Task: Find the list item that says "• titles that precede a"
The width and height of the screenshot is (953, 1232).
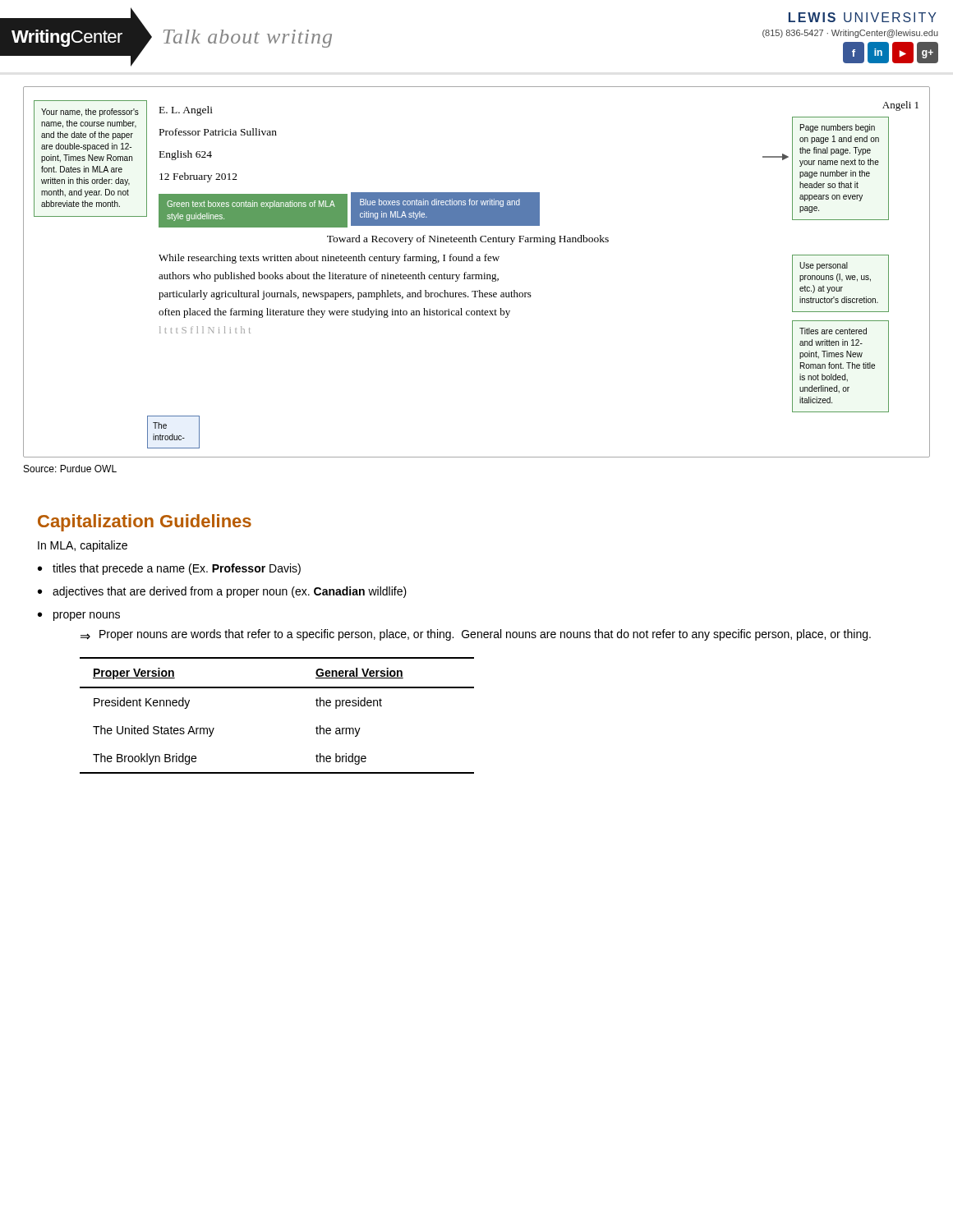Action: click(x=169, y=569)
